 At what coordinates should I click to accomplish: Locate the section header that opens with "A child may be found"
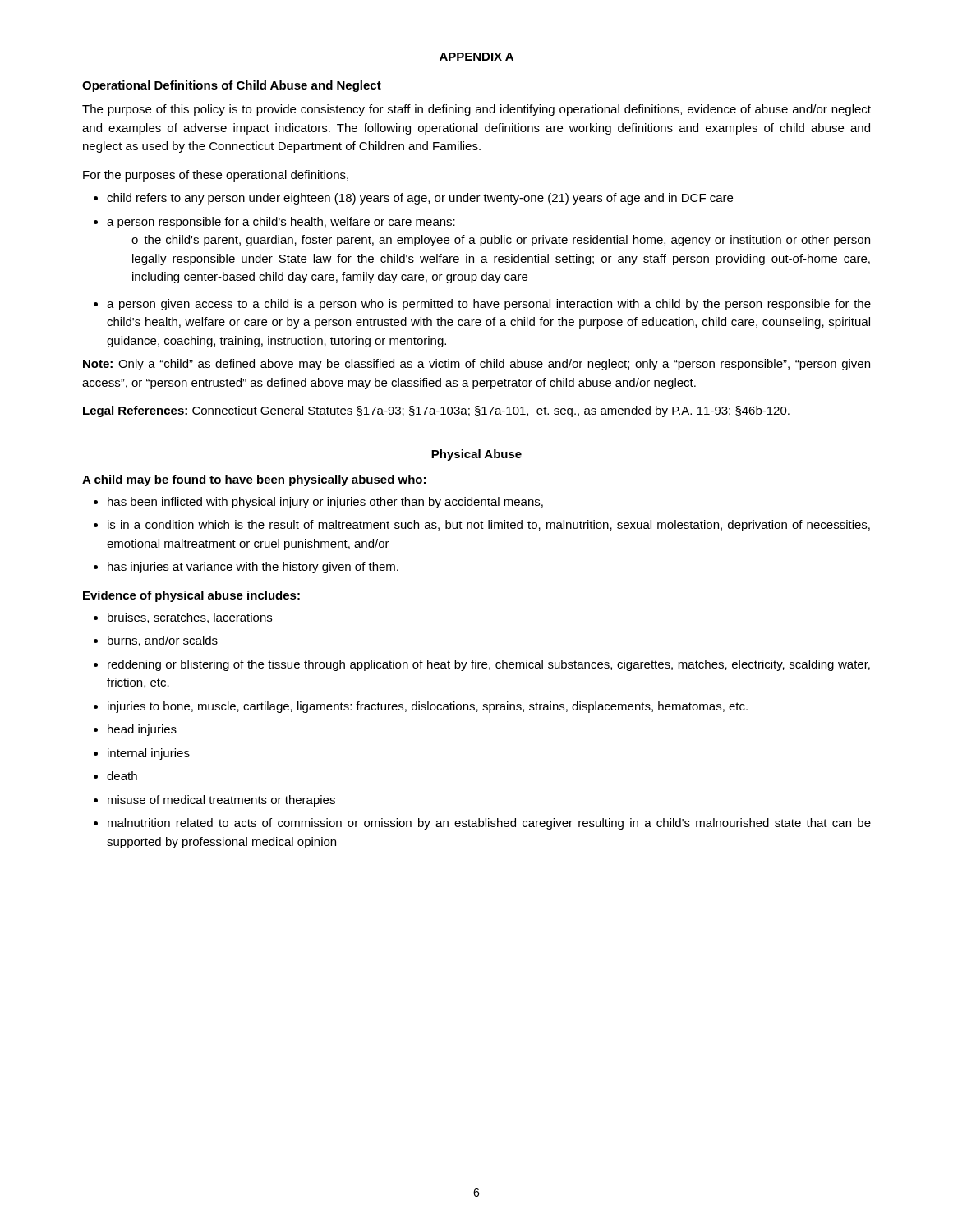(254, 479)
